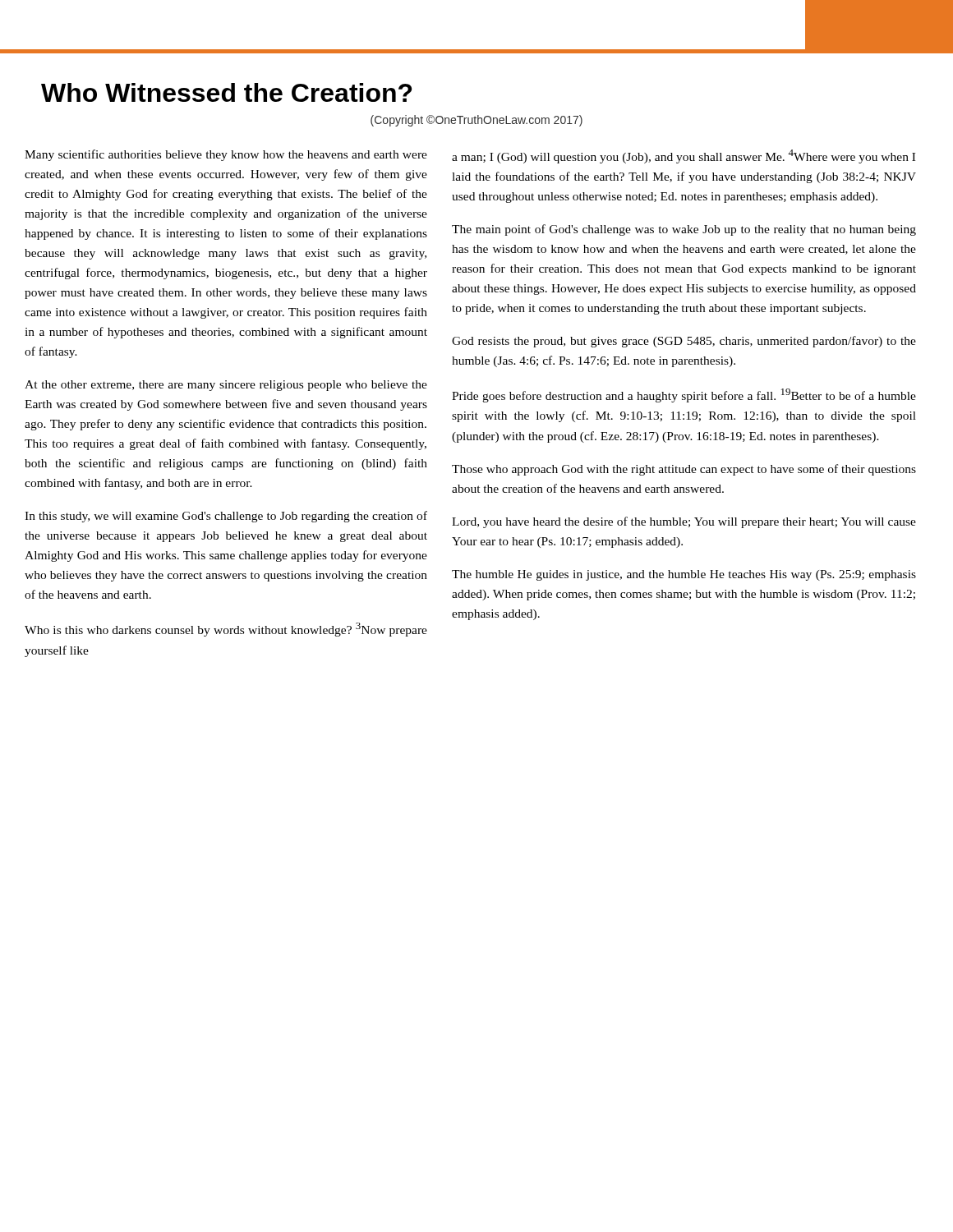Click on the text block that reads "In this study, we will examine God's"
Image resolution: width=953 pixels, height=1232 pixels.
click(226, 555)
